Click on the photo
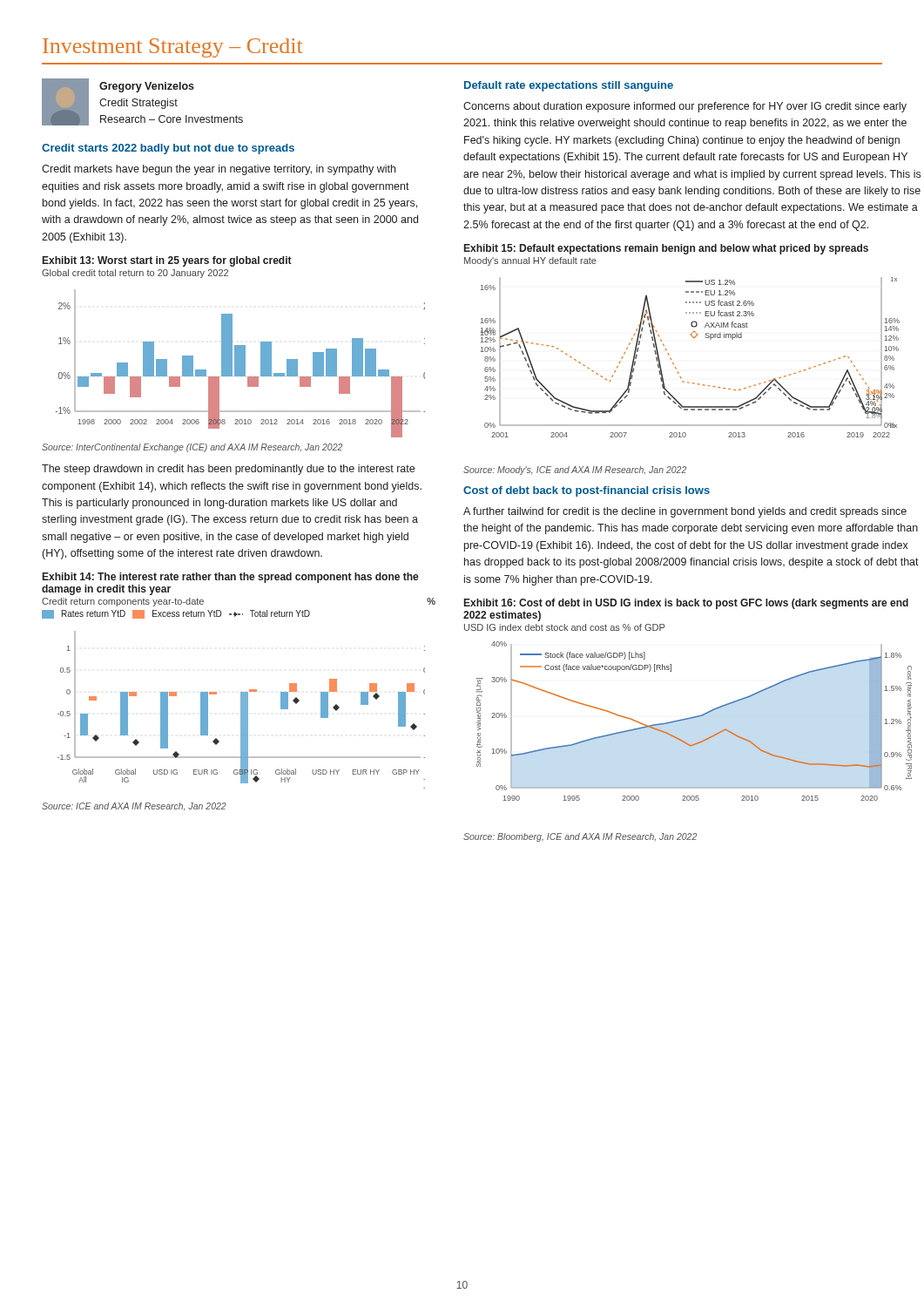This screenshot has width=924, height=1307. click(x=65, y=102)
